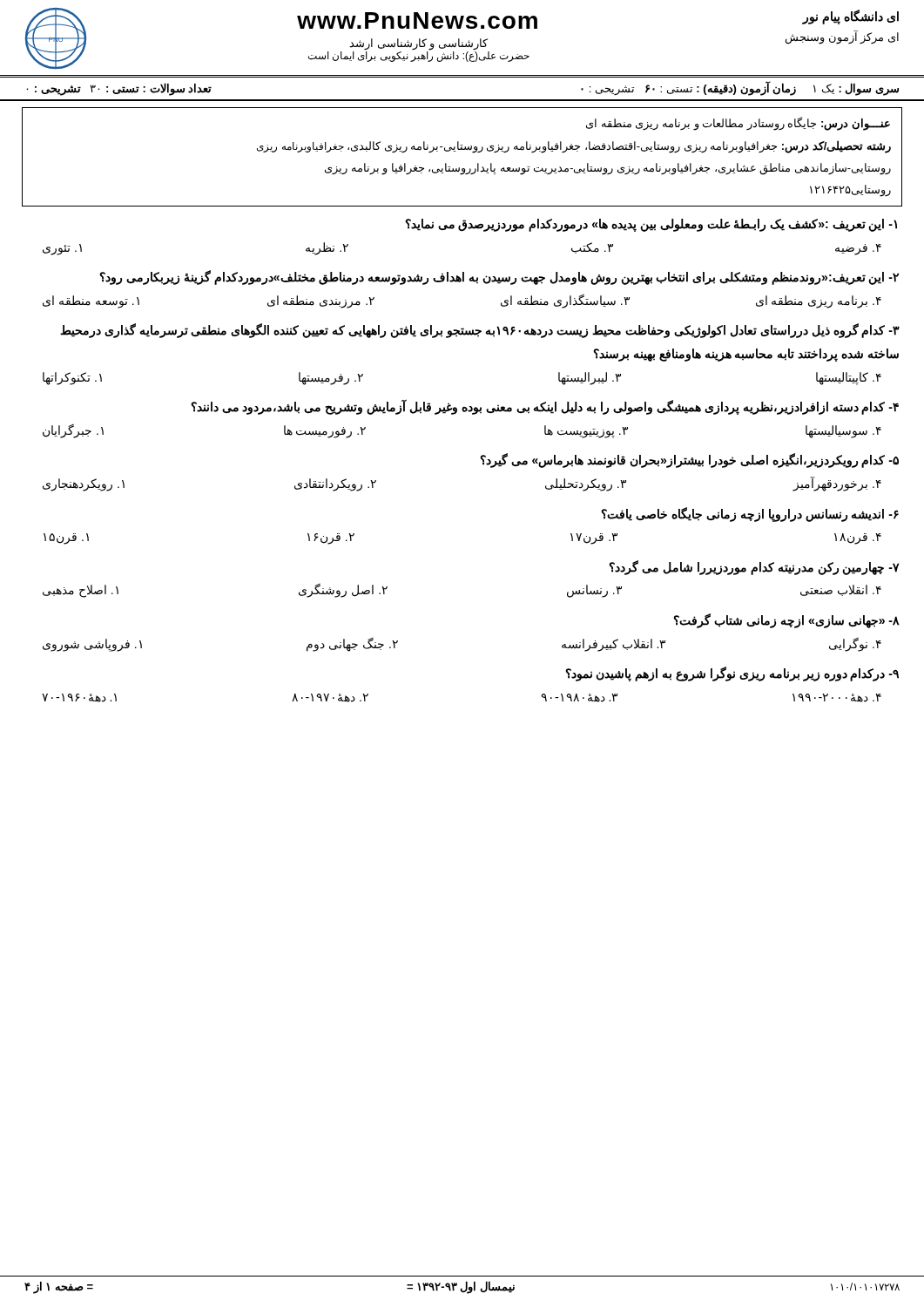This screenshot has height=1307, width=924.
Task: Locate the block of text that opens with "۱- این تعریف :«کشف یک رابـطهٔ"
Action: (462, 236)
